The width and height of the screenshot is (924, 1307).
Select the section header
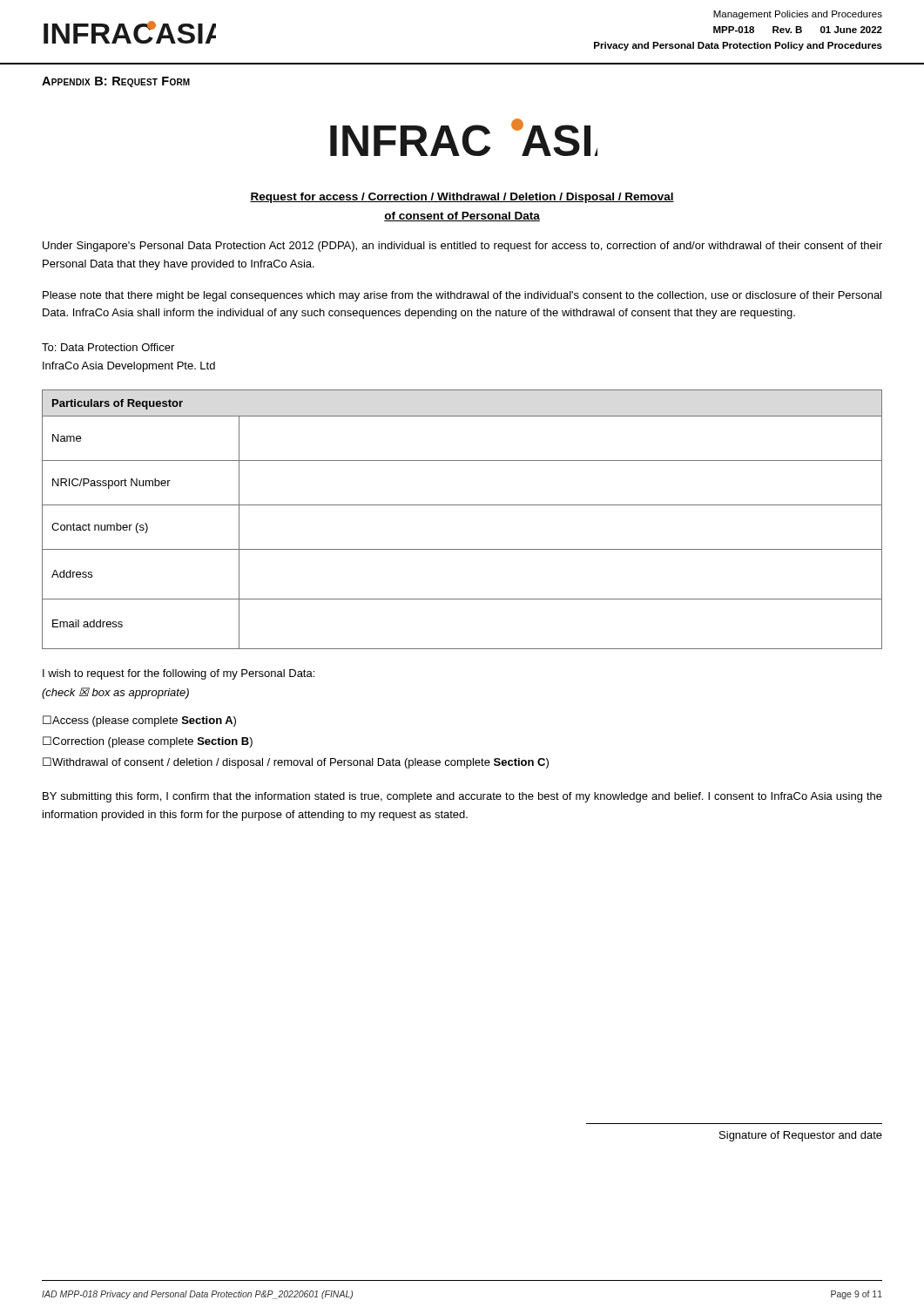tap(116, 81)
